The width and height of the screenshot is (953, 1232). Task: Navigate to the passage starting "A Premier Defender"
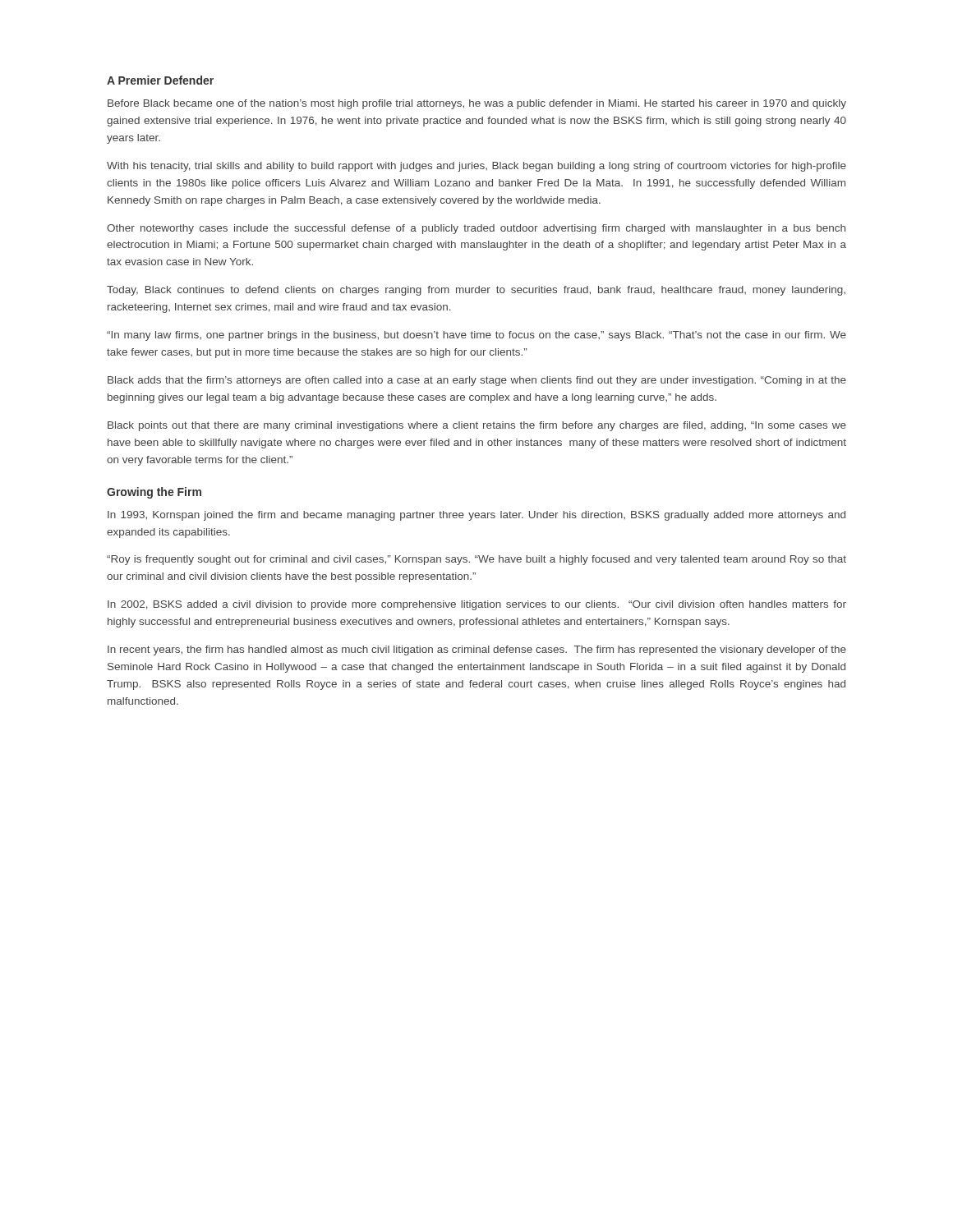click(x=160, y=81)
